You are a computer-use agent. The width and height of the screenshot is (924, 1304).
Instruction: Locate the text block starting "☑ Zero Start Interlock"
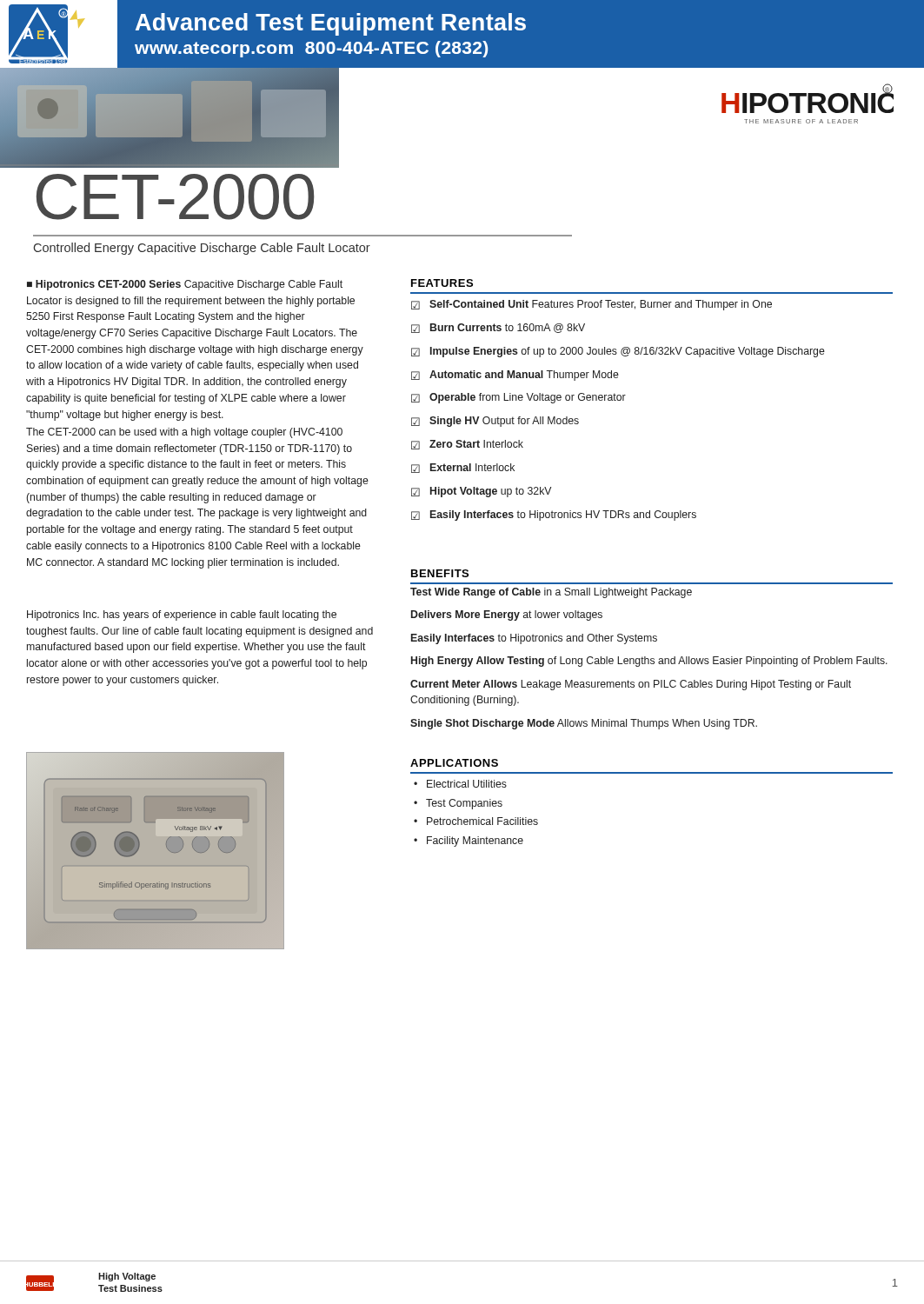click(x=467, y=446)
